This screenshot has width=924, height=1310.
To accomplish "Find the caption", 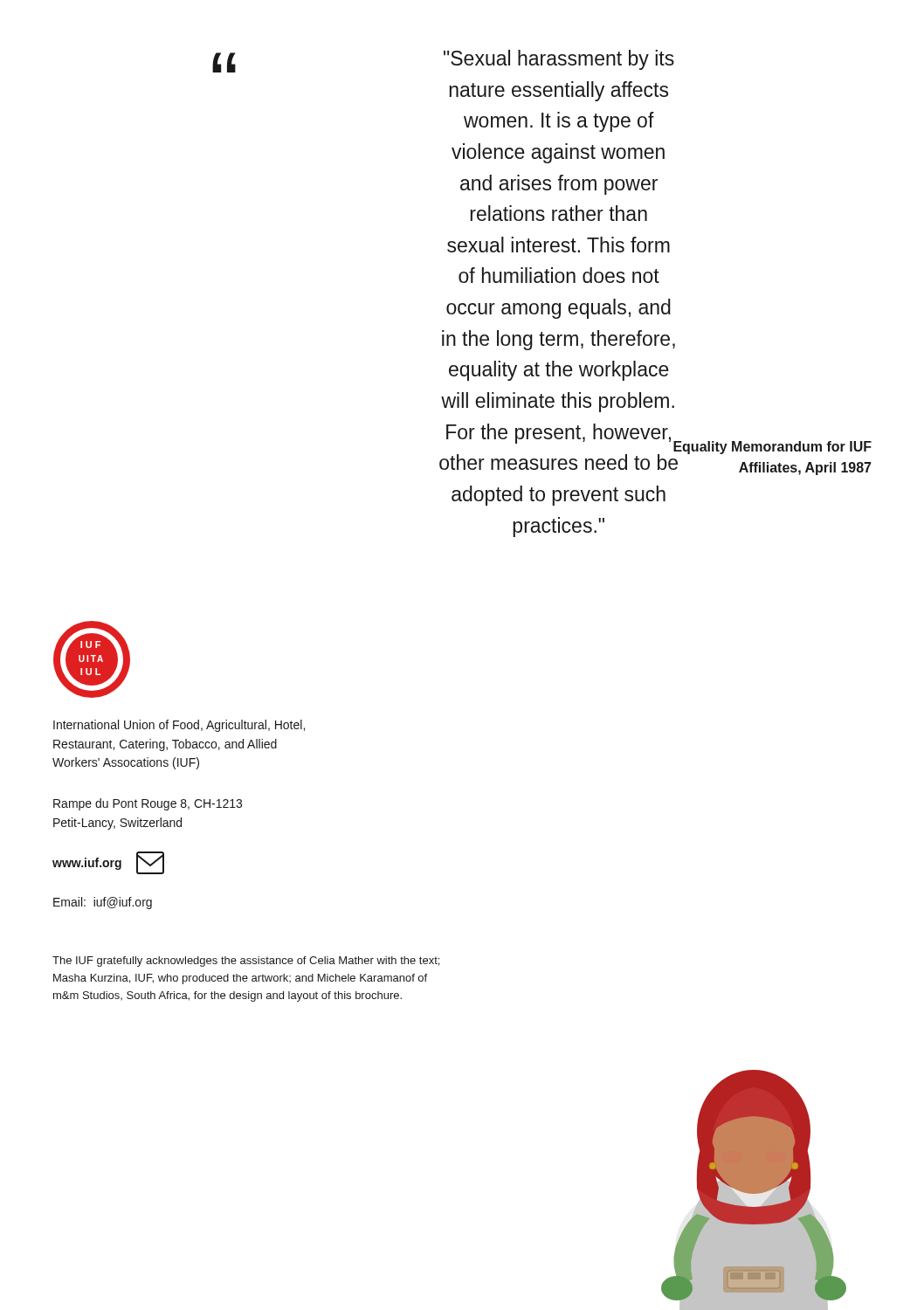I will pos(772,457).
